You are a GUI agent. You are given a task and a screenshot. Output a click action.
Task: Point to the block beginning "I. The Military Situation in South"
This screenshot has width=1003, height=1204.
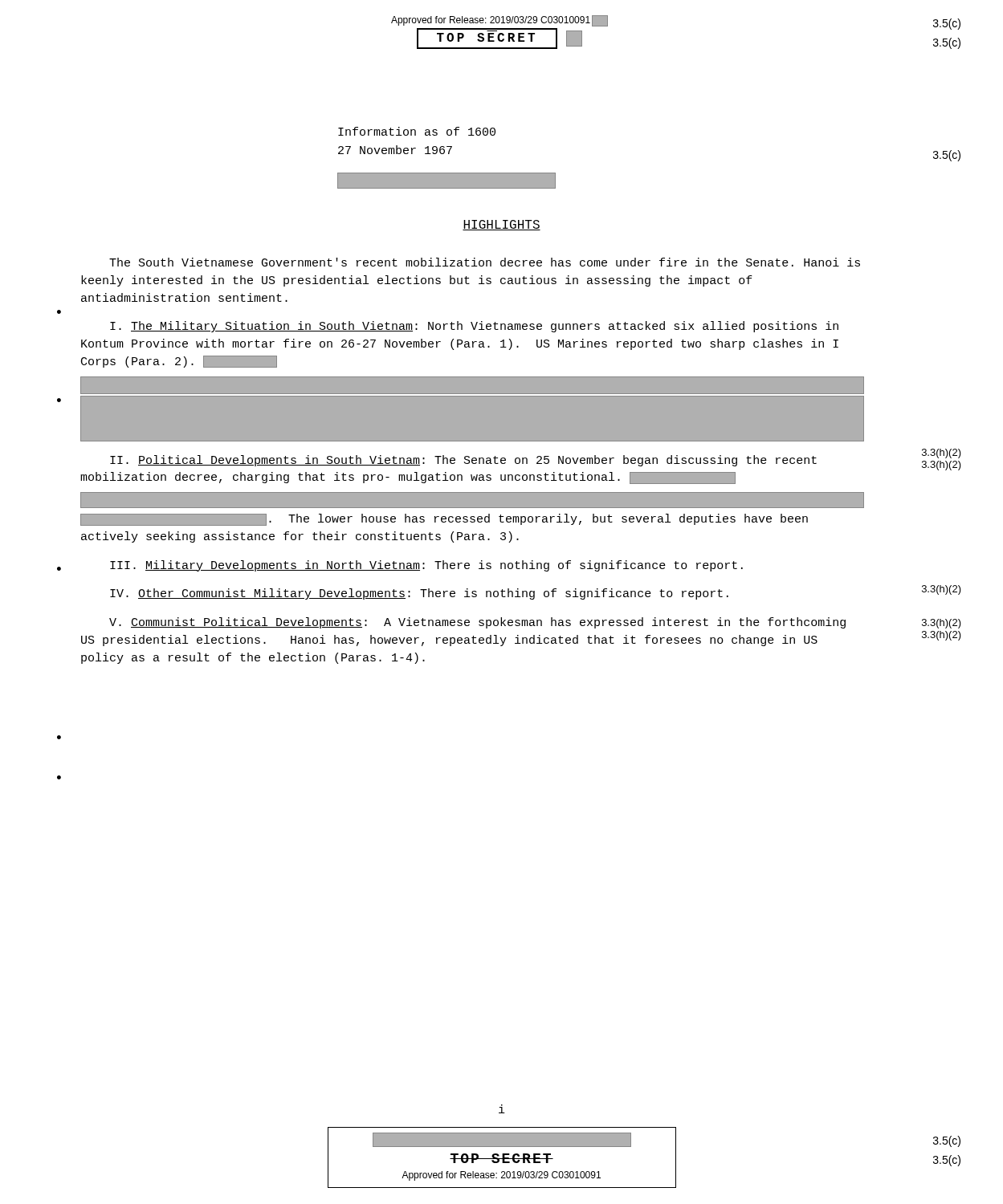(x=460, y=345)
